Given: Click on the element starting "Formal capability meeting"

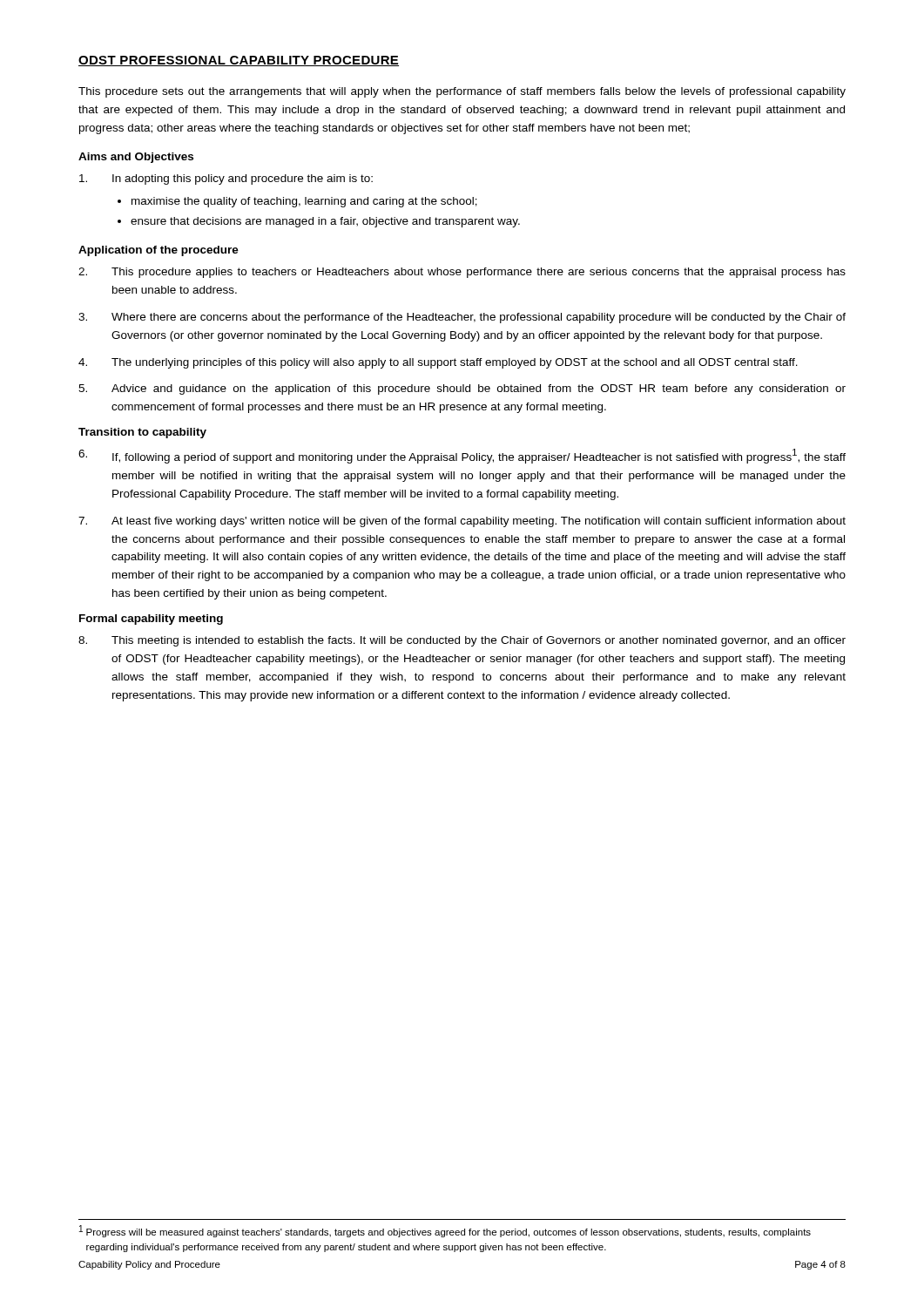Looking at the screenshot, I should [x=151, y=618].
